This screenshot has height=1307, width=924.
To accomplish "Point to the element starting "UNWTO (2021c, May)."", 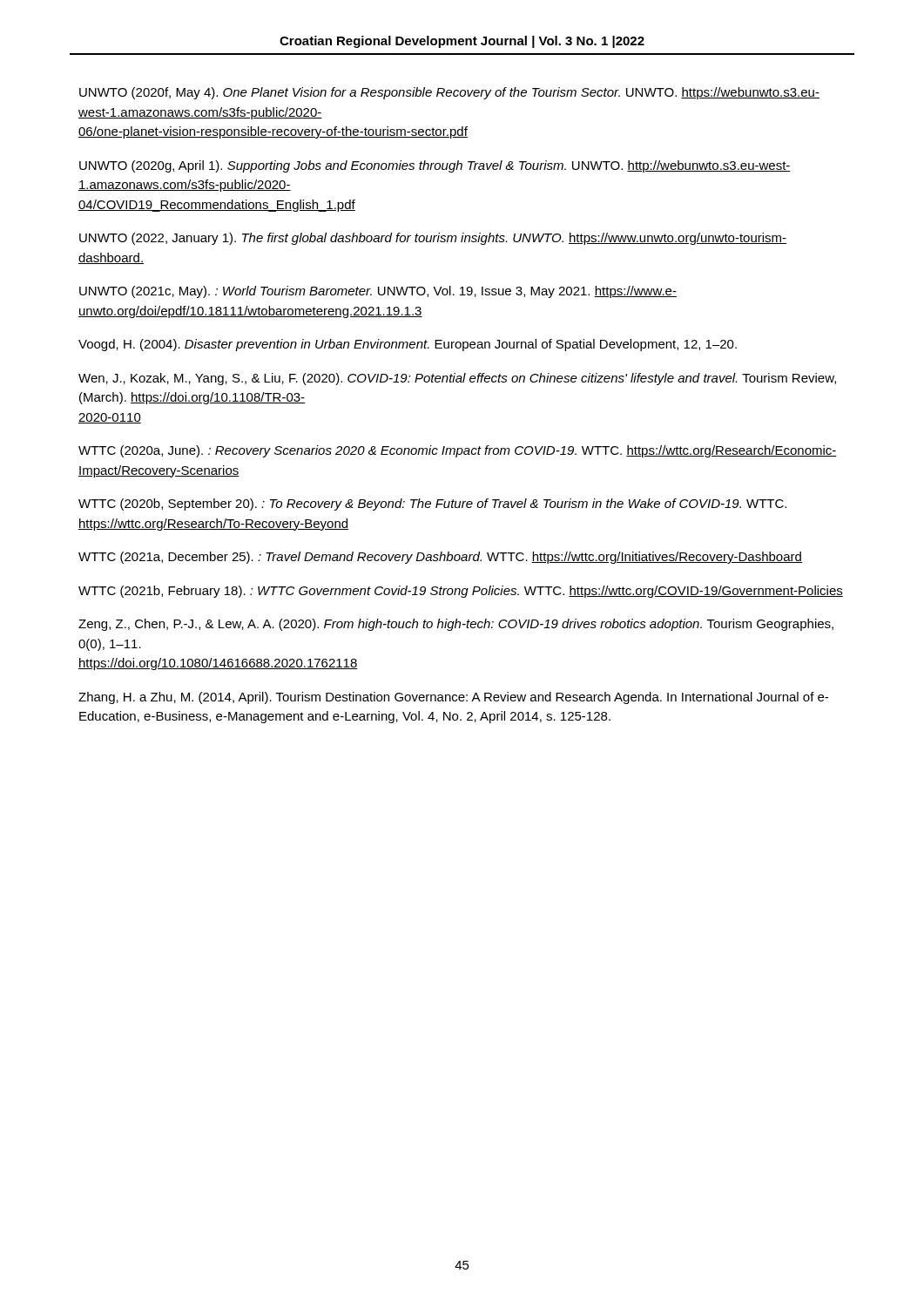I will tap(377, 300).
